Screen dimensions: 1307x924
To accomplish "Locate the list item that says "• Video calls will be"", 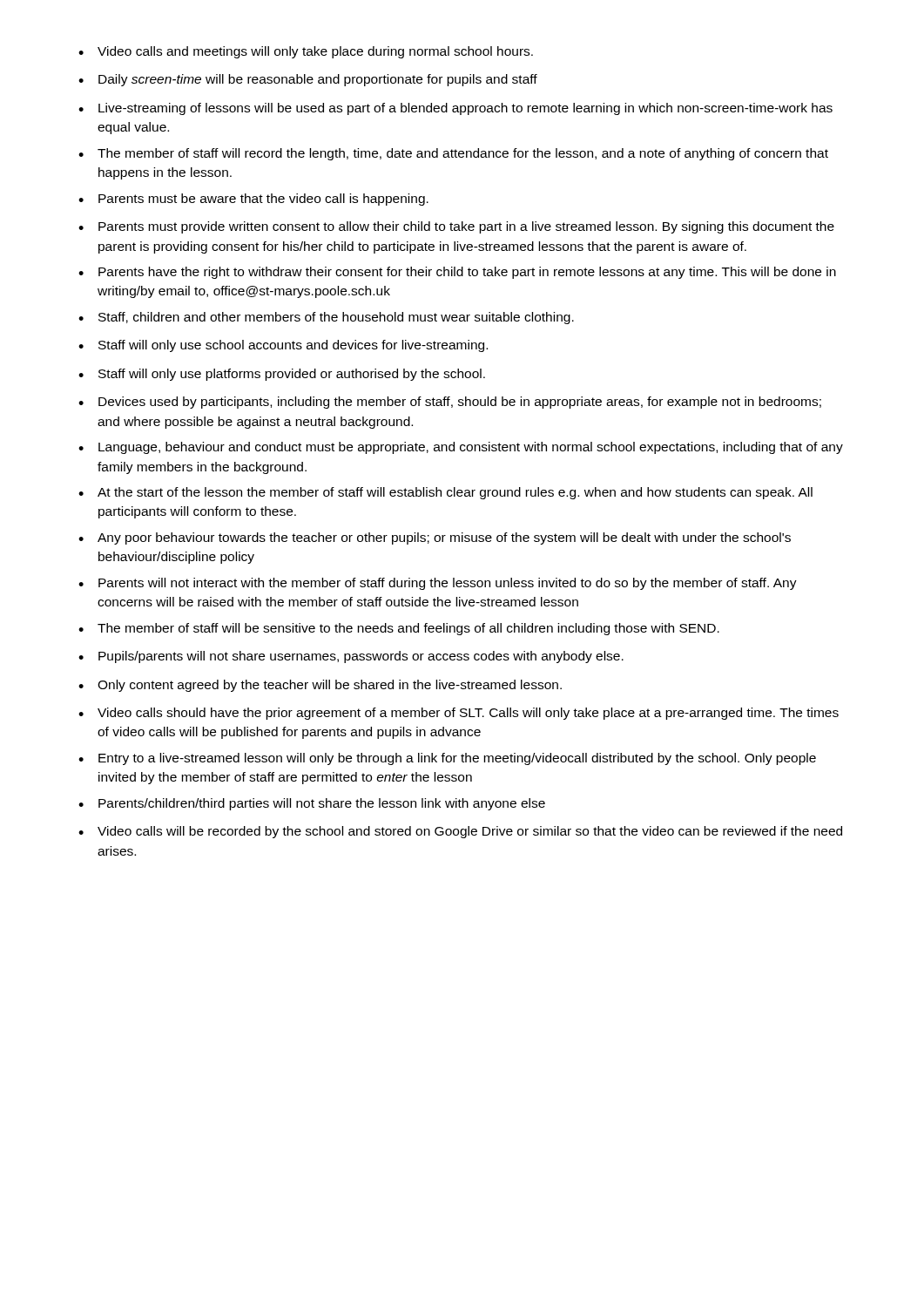I will click(462, 841).
